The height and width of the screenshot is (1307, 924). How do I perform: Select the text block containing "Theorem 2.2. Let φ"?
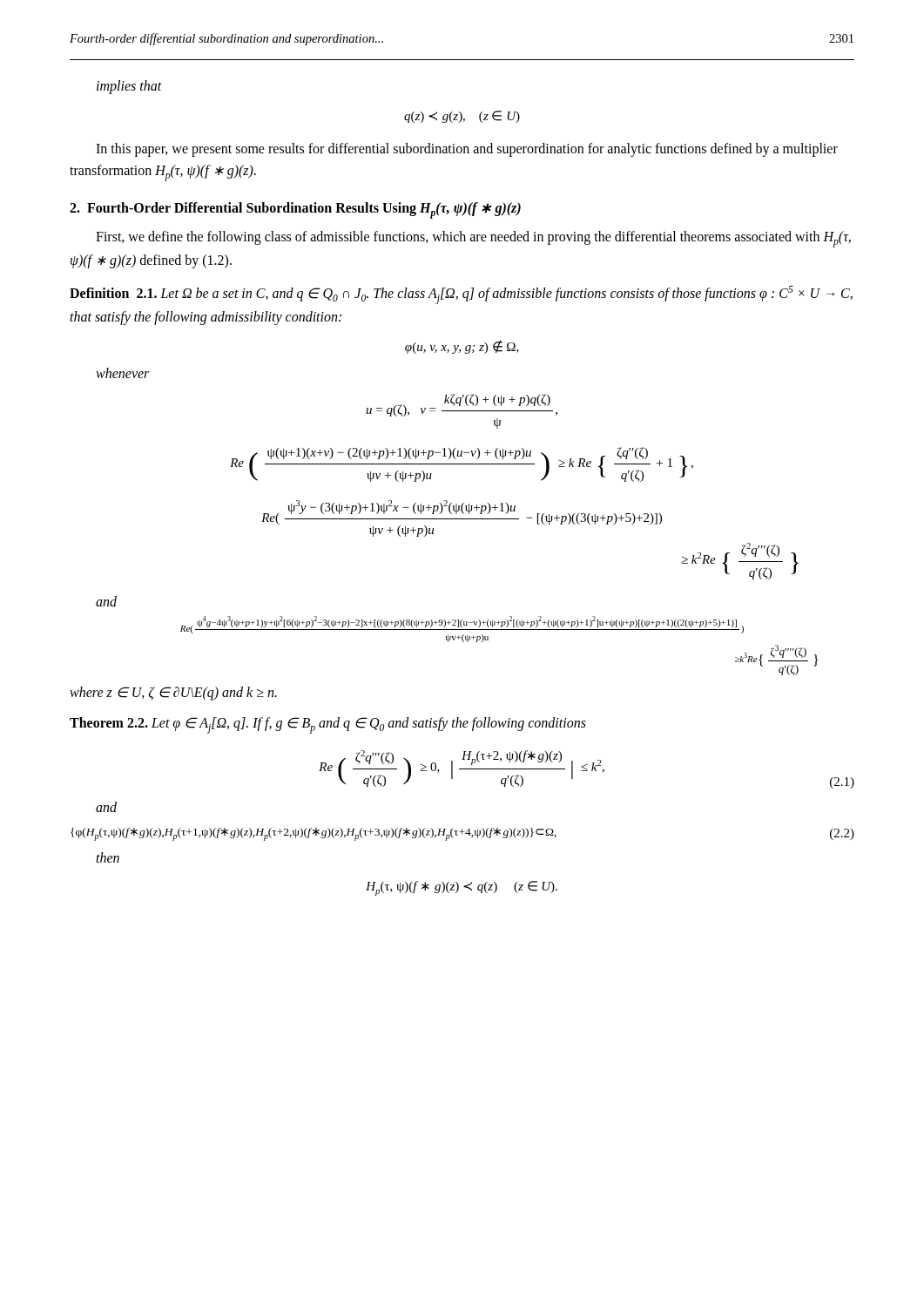[328, 724]
